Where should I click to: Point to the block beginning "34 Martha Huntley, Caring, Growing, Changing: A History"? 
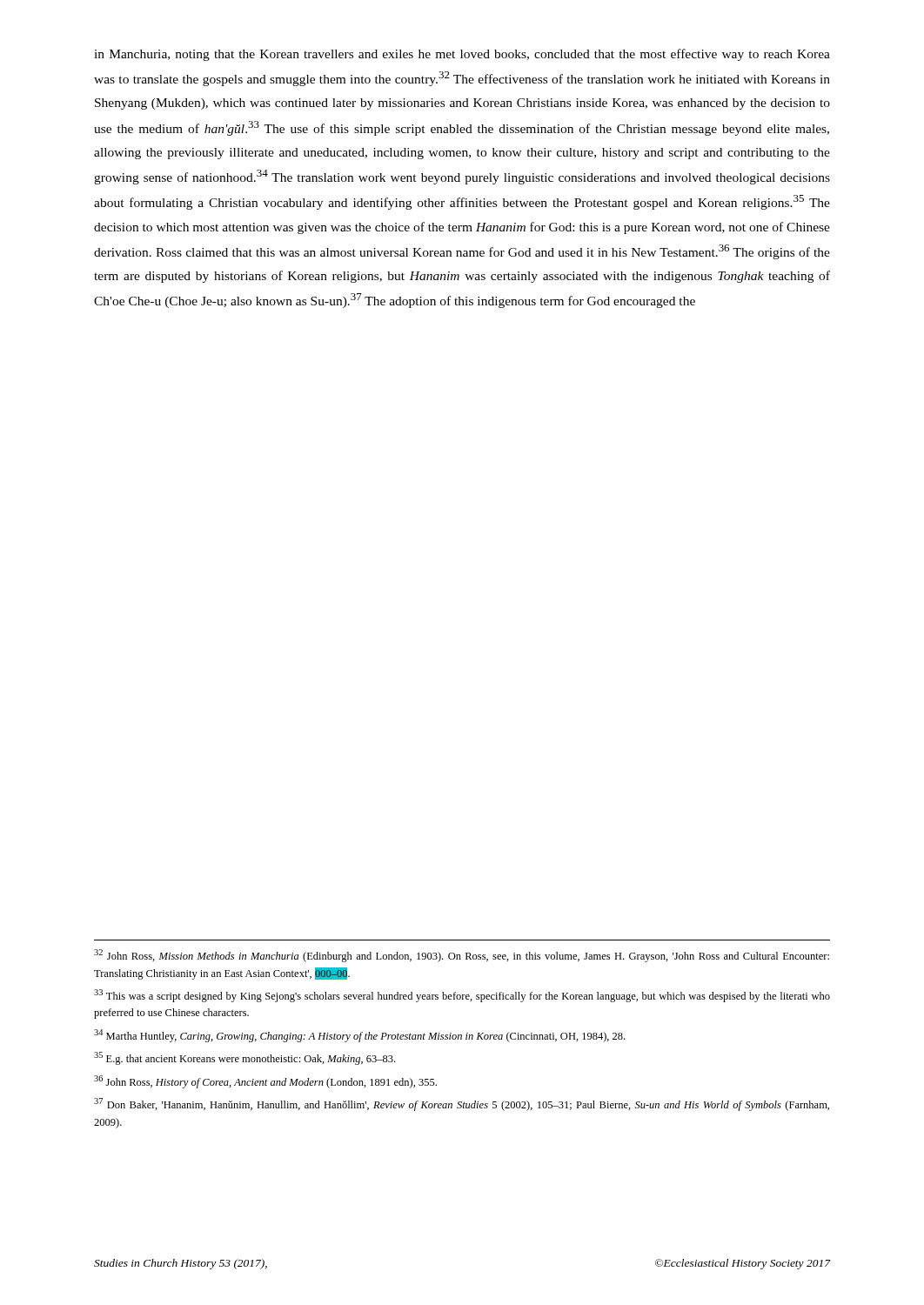[360, 1035]
